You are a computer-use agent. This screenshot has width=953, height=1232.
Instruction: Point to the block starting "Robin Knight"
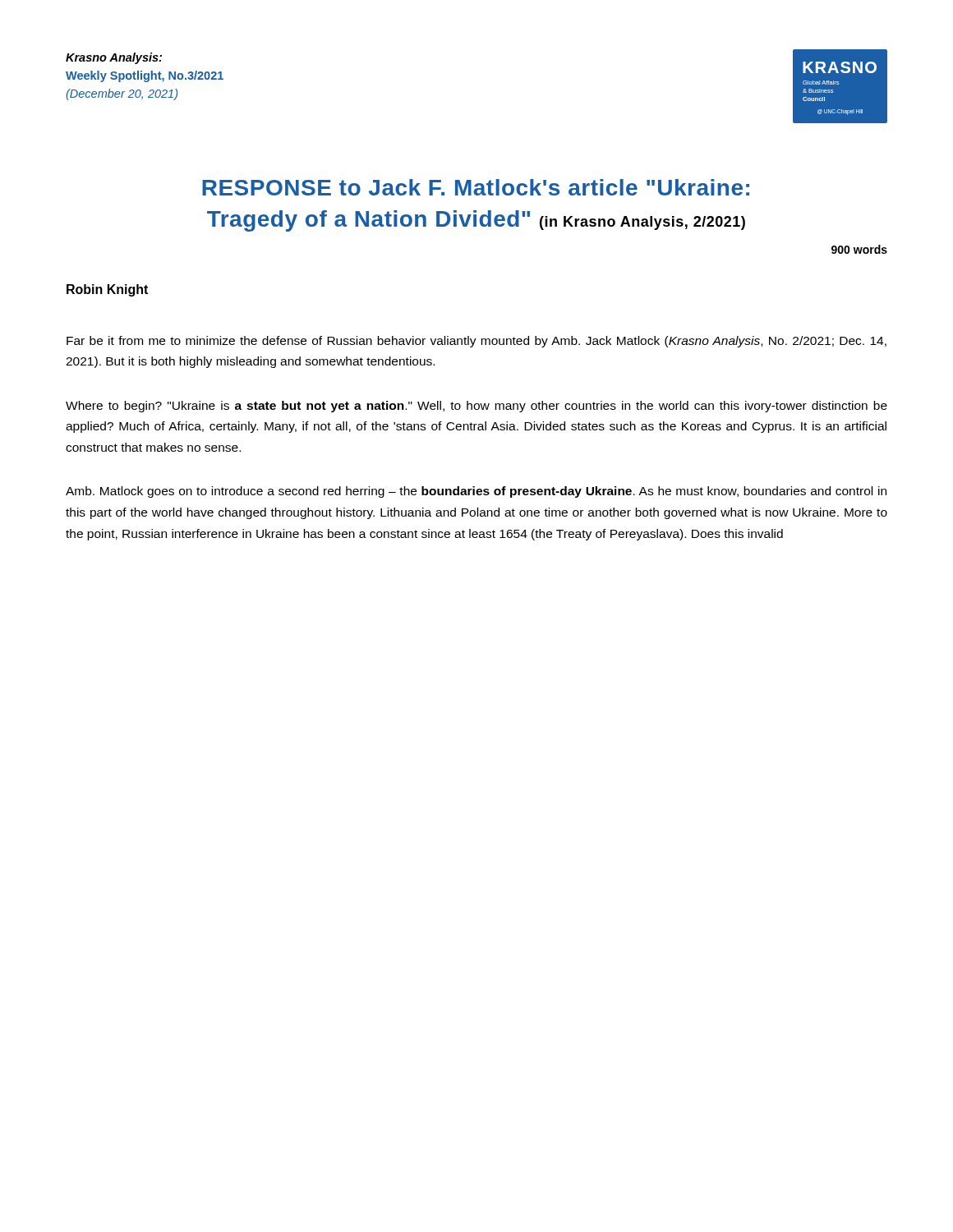107,289
